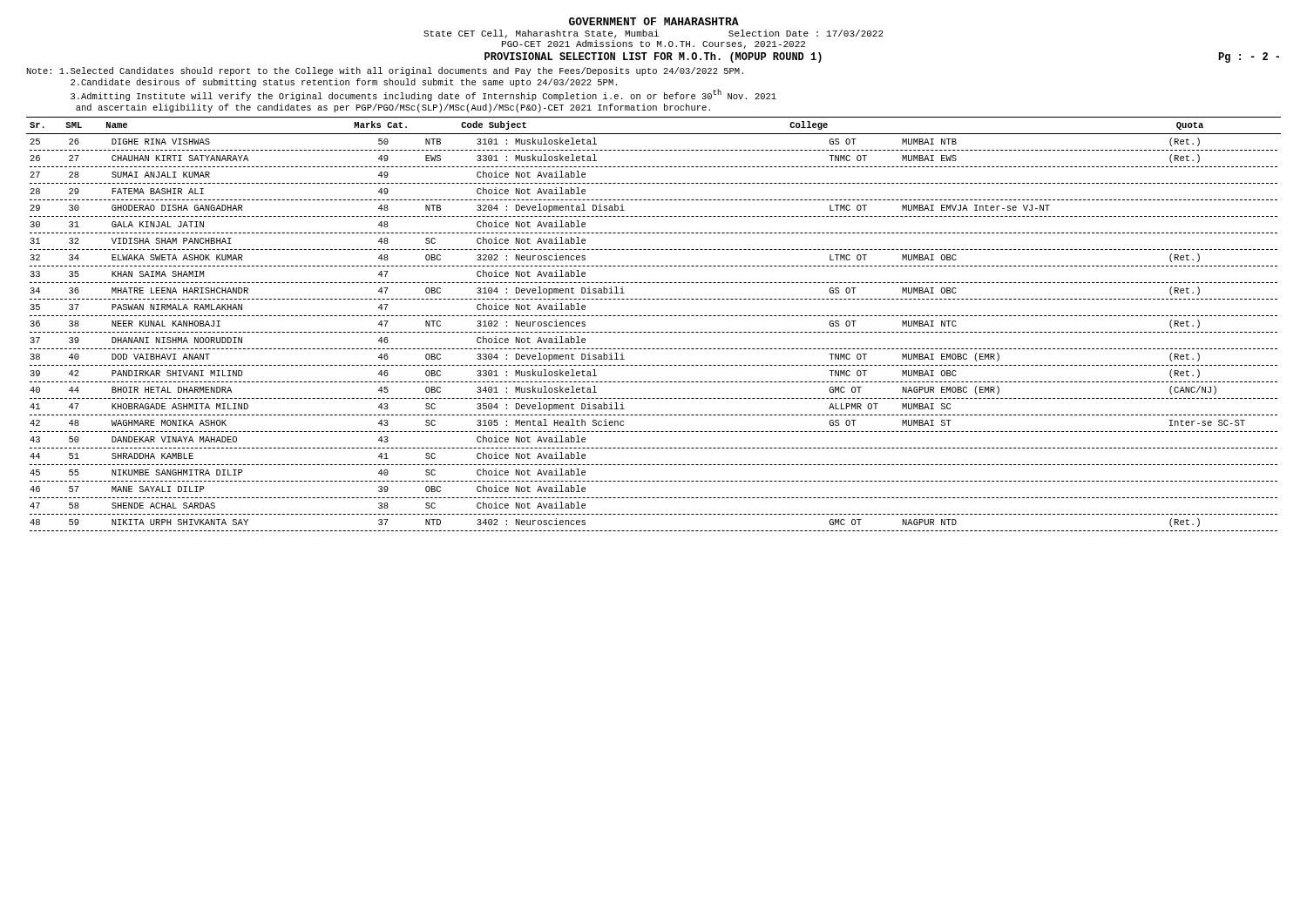Click the passage that begins "Note: 1.Selected Candidates should report"
Screen dimensions: 924x1307
[x=654, y=89]
